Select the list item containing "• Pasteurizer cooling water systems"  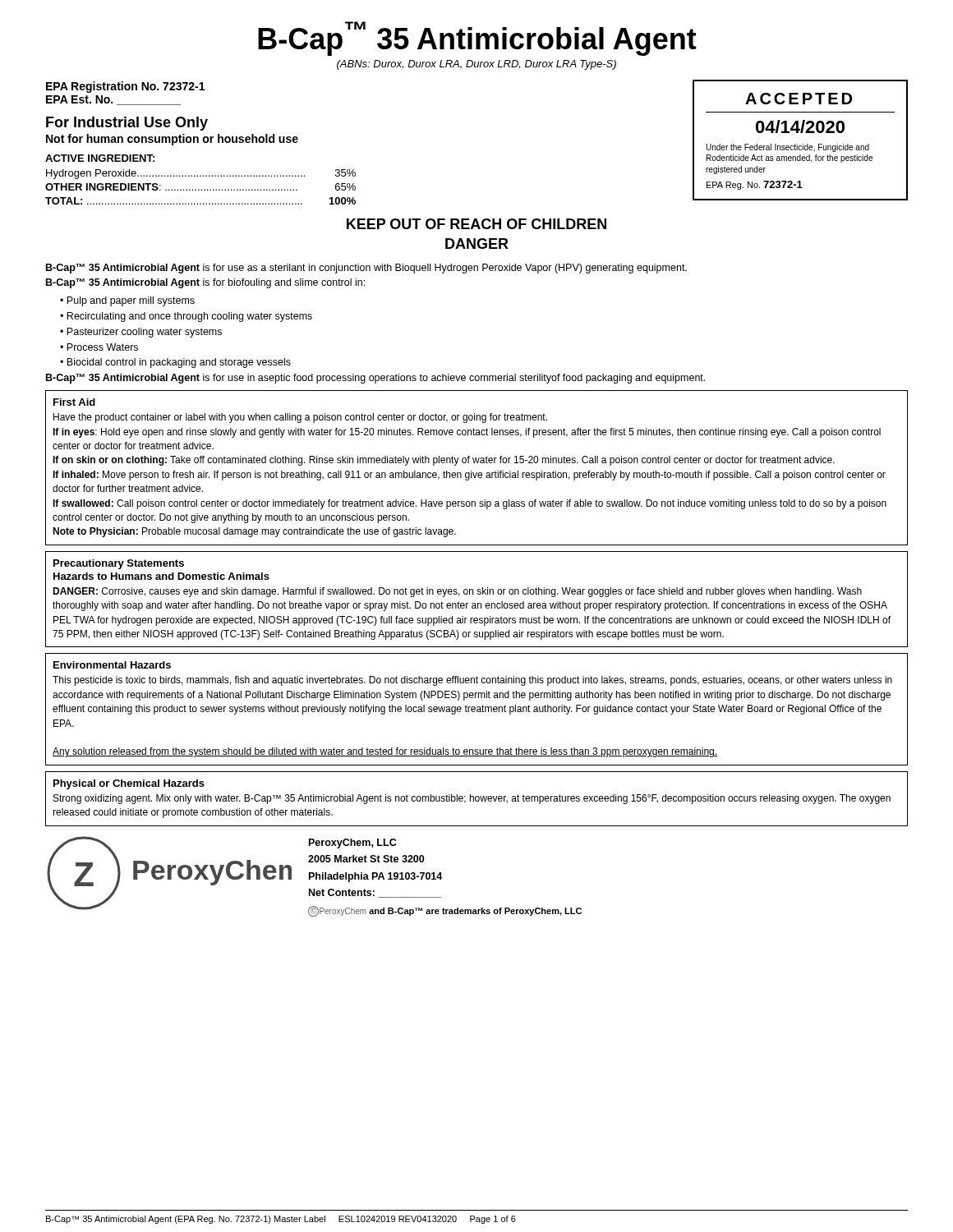(x=141, y=332)
